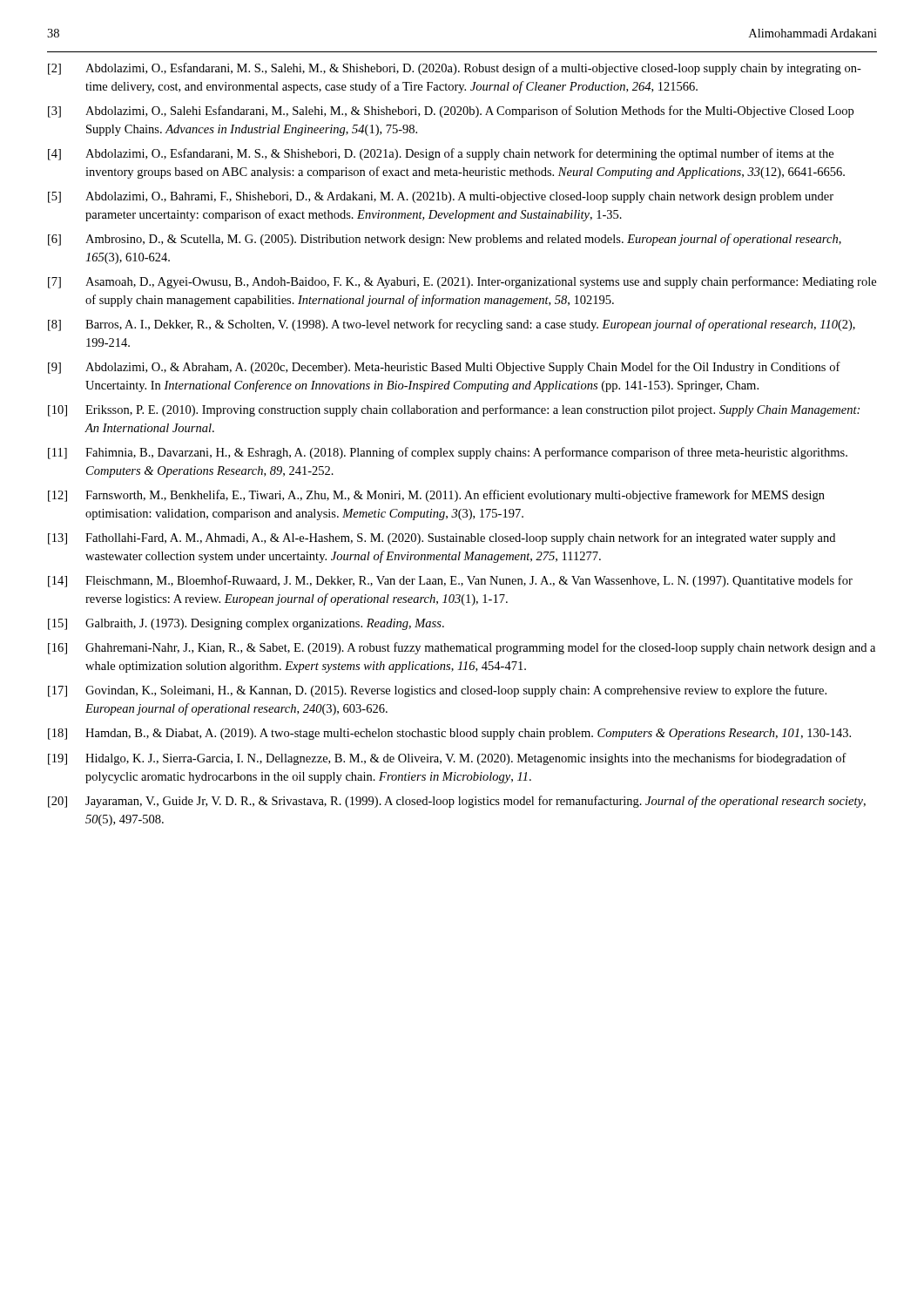Locate the text block starting "[14] Fleischmann, M., Bloemhof-Ruwaard, J. M., Dekker,"
The width and height of the screenshot is (924, 1307).
tap(462, 590)
